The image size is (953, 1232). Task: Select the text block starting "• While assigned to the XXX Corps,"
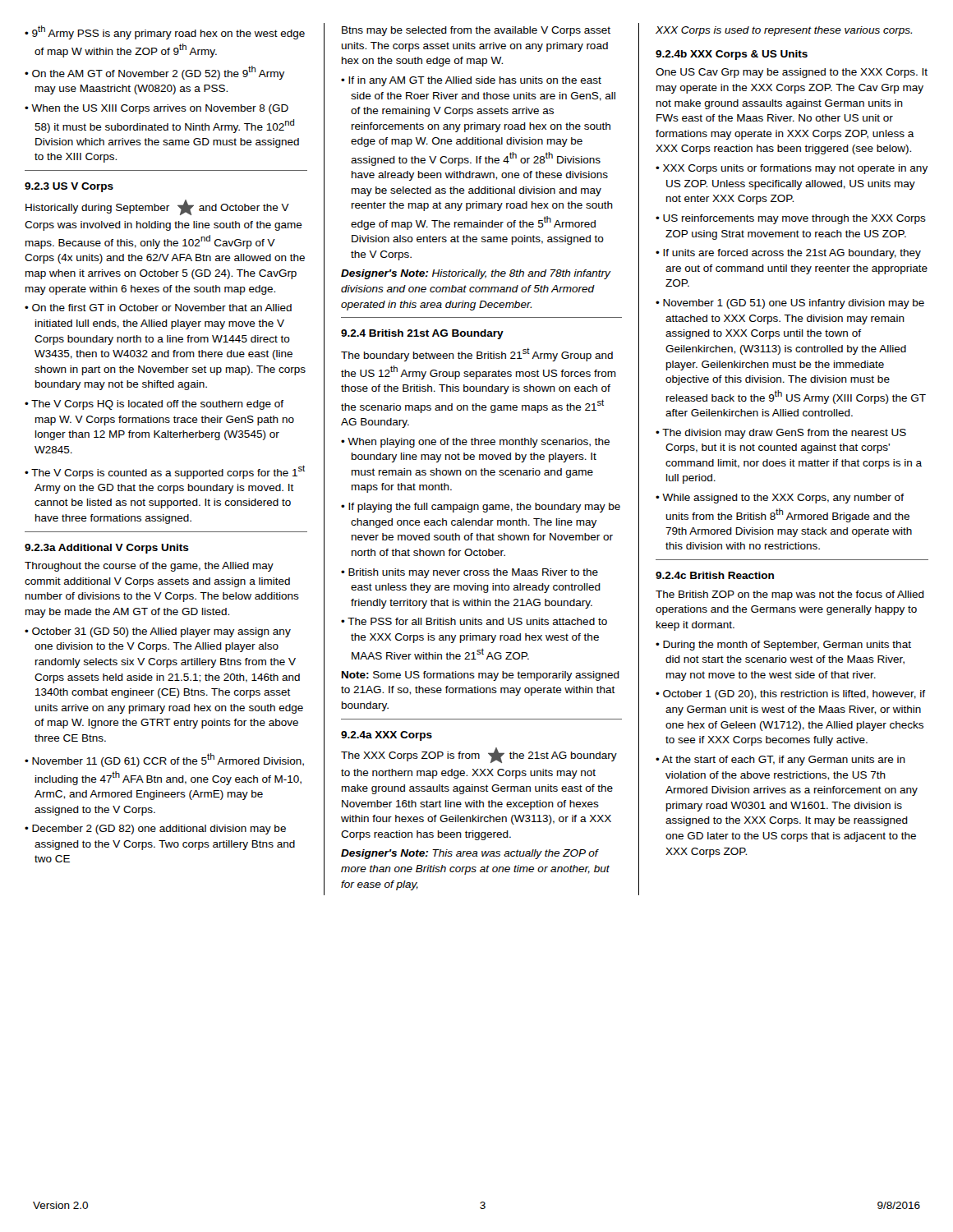tap(784, 522)
